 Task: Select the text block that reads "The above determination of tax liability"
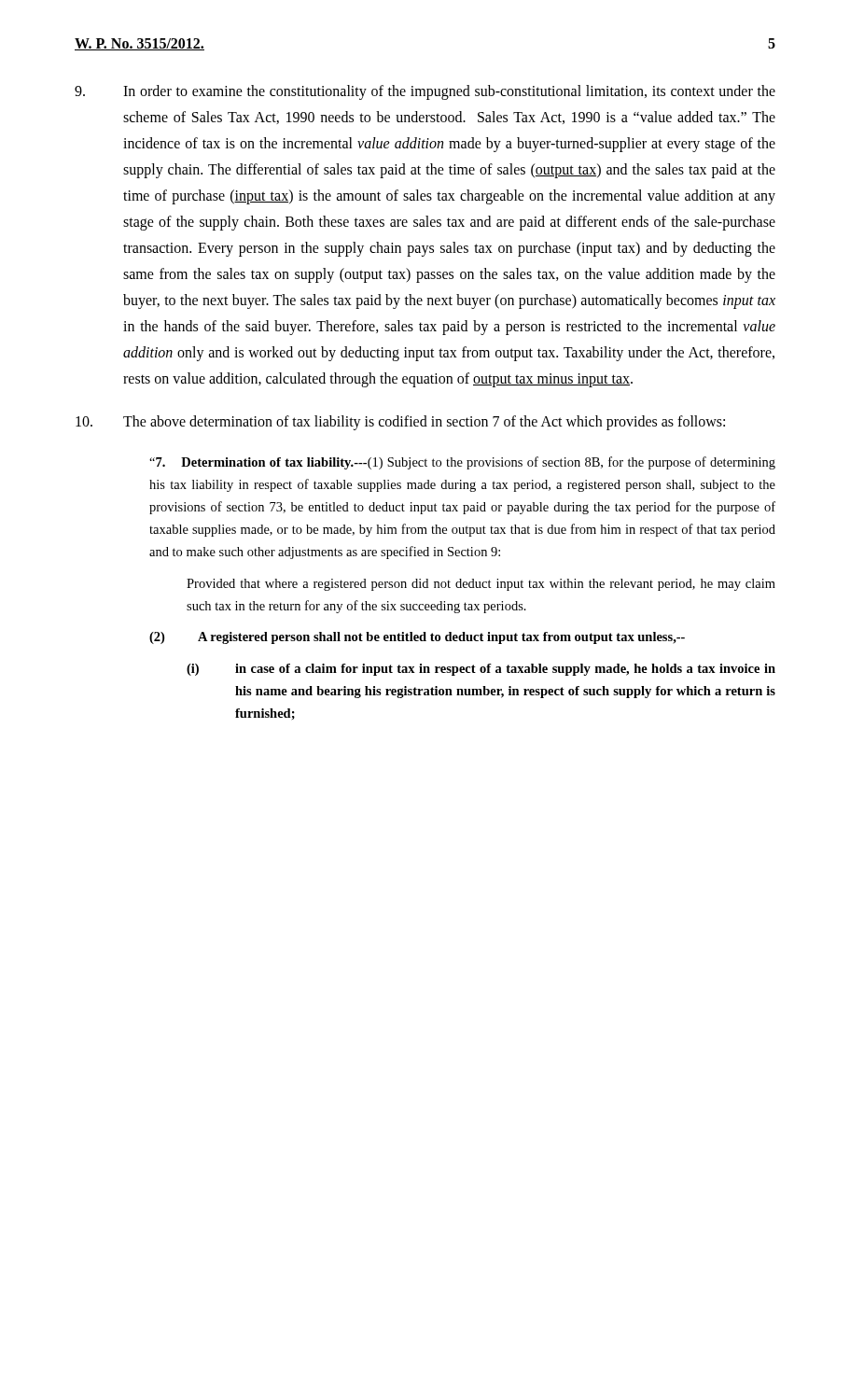coord(425,422)
